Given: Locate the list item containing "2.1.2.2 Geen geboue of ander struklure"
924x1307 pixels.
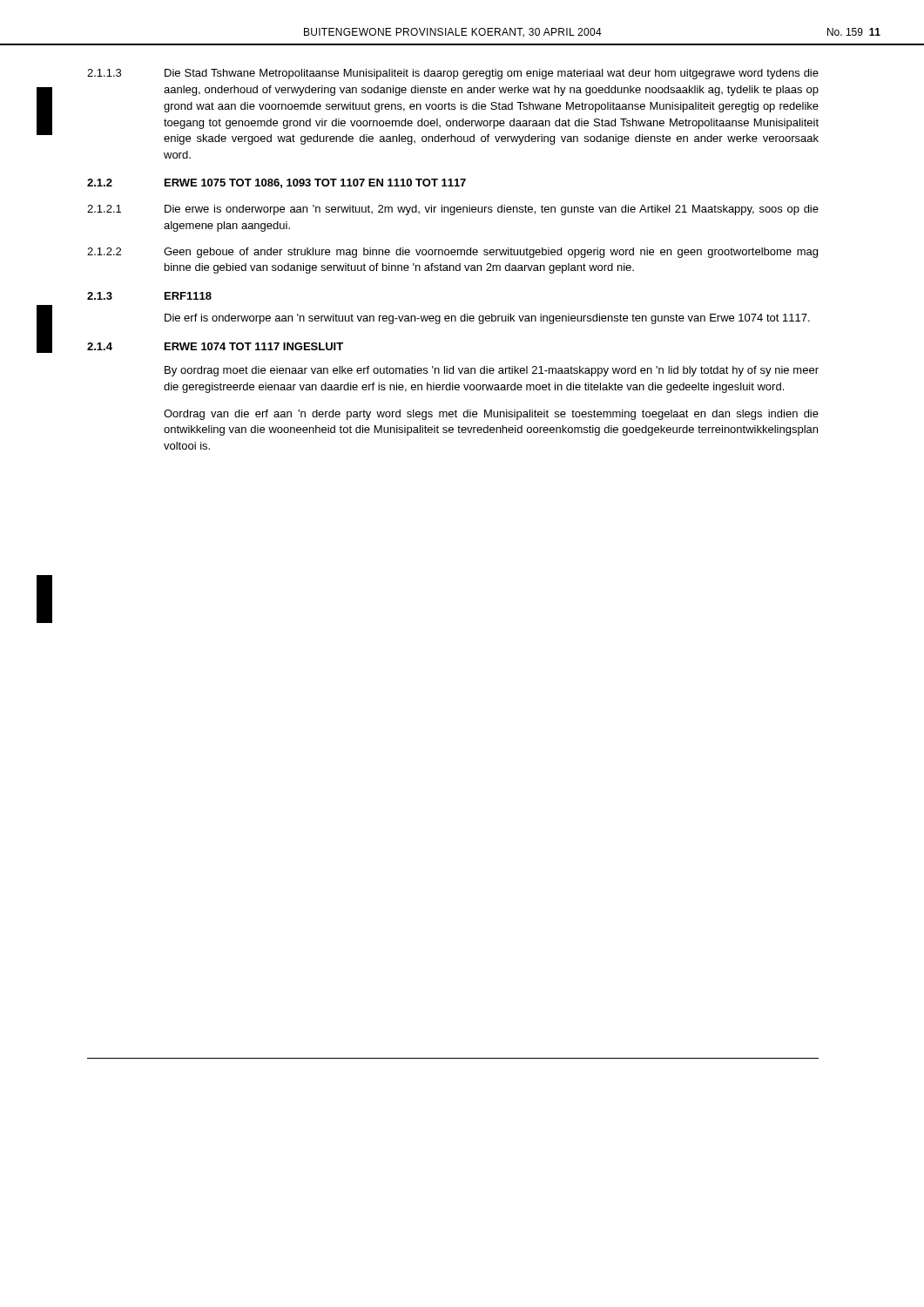Looking at the screenshot, I should coord(453,260).
